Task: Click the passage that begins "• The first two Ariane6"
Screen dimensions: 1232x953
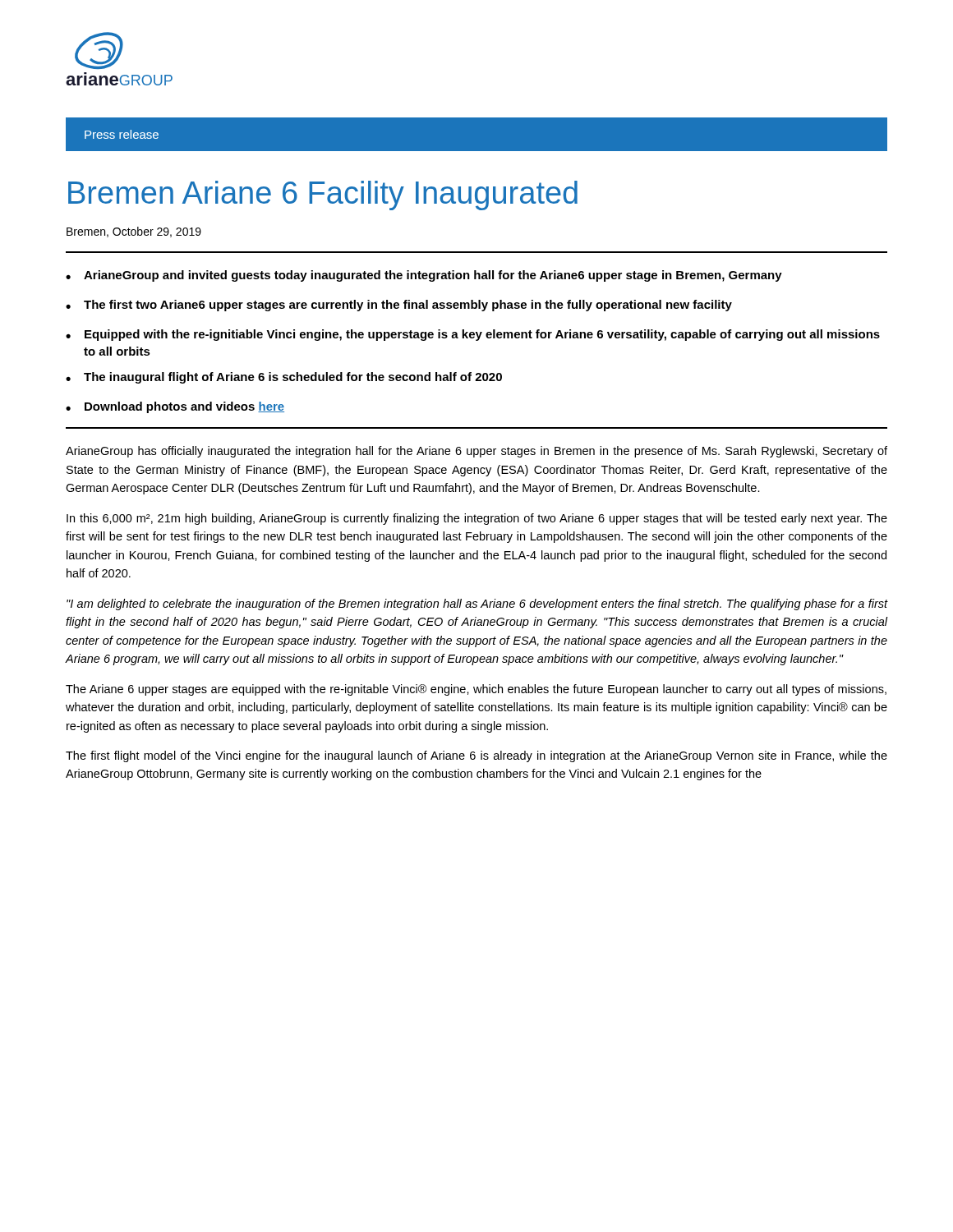Action: tap(399, 306)
